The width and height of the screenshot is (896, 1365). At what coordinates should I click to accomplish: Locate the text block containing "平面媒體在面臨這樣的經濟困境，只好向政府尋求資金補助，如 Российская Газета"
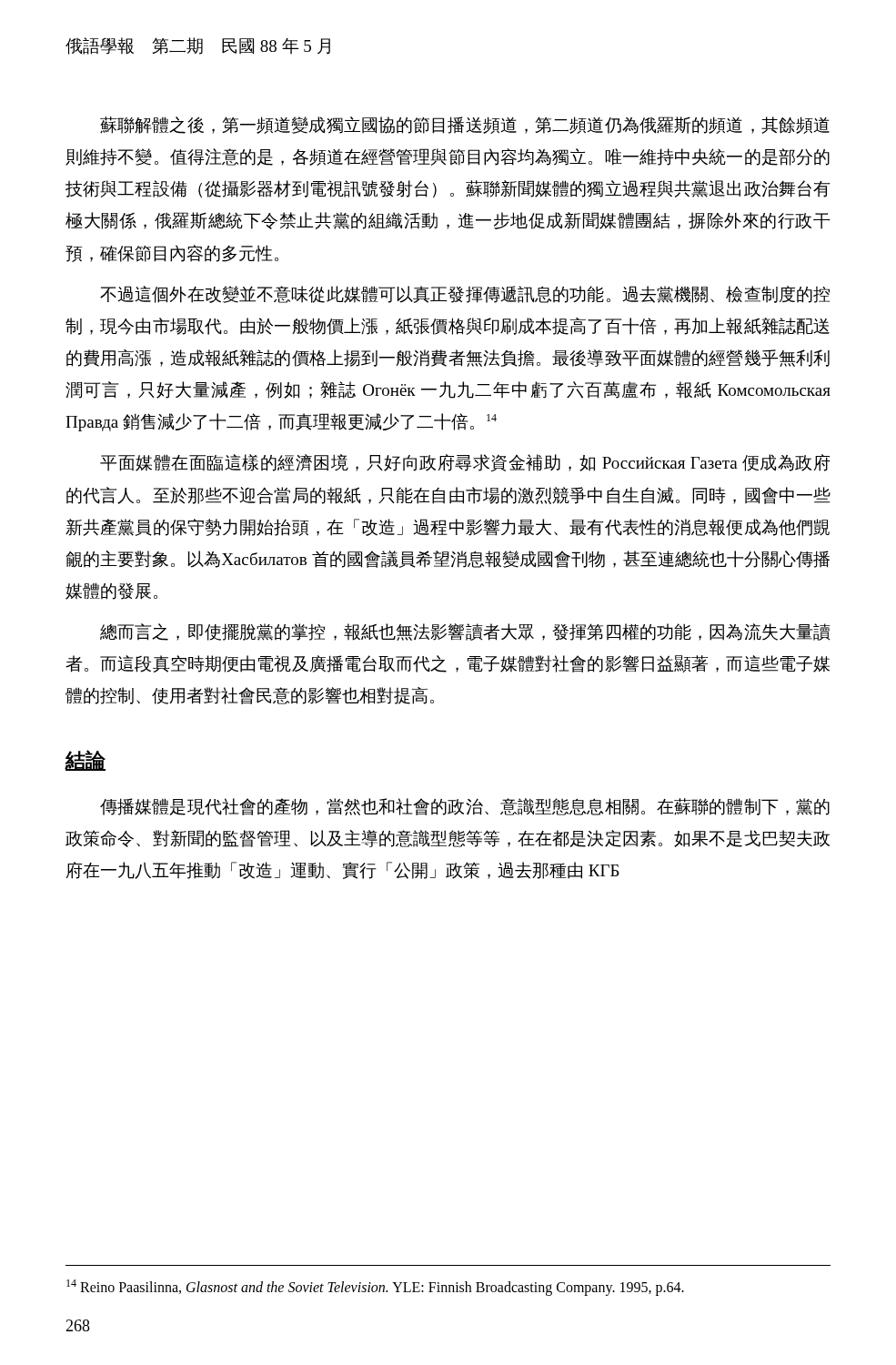click(448, 527)
